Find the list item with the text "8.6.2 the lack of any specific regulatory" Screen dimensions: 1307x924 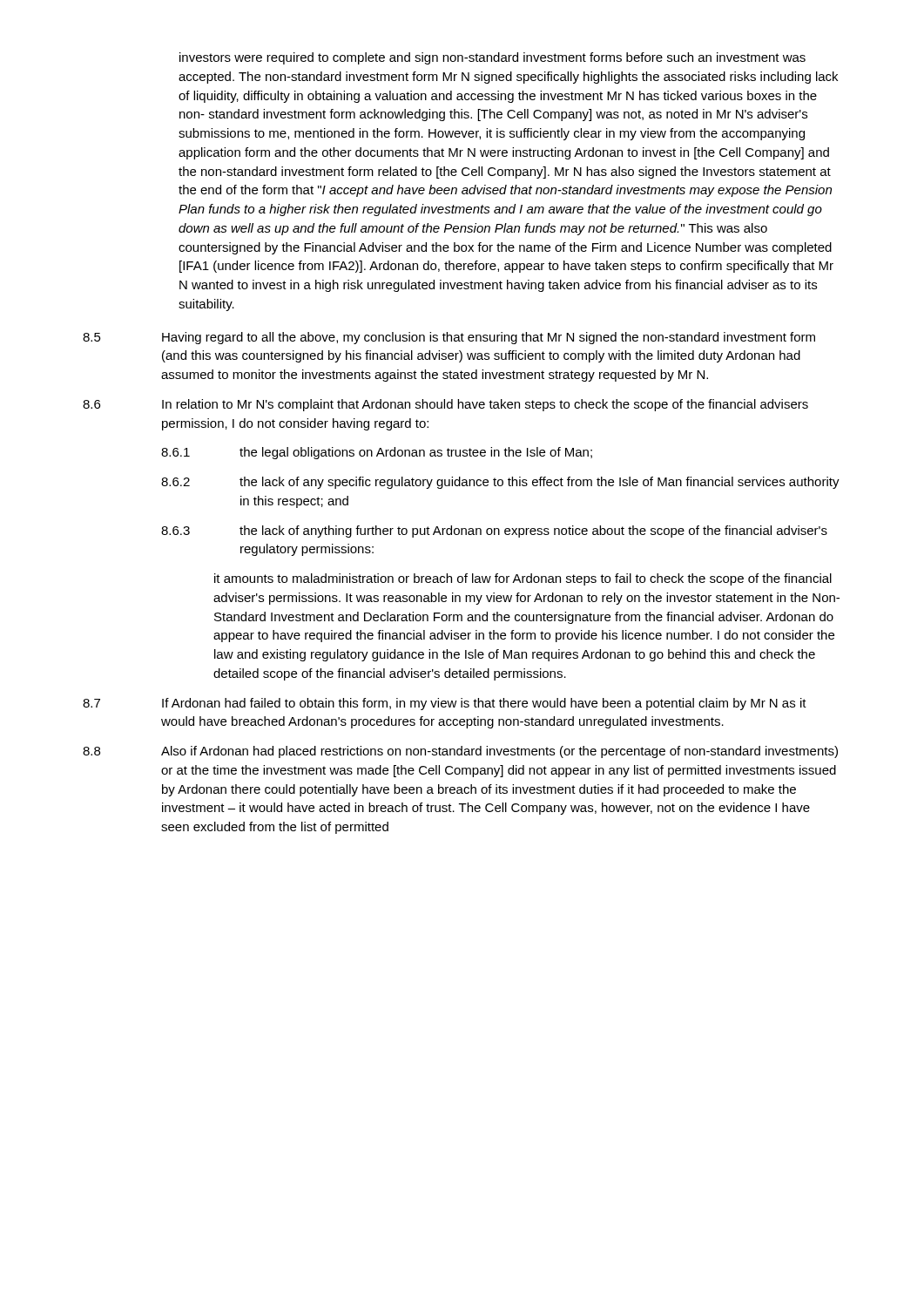coord(501,491)
